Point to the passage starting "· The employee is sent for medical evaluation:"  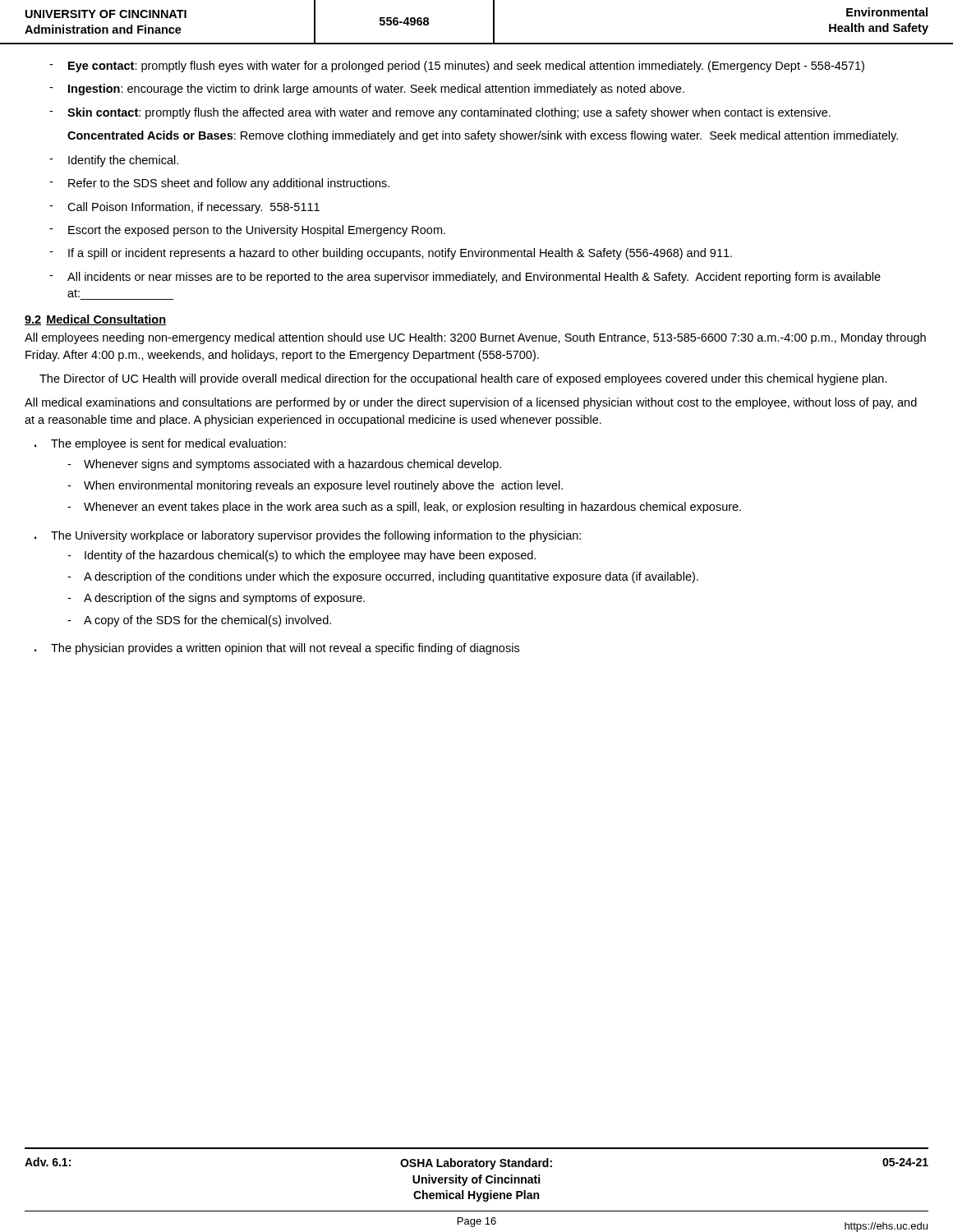(481, 478)
